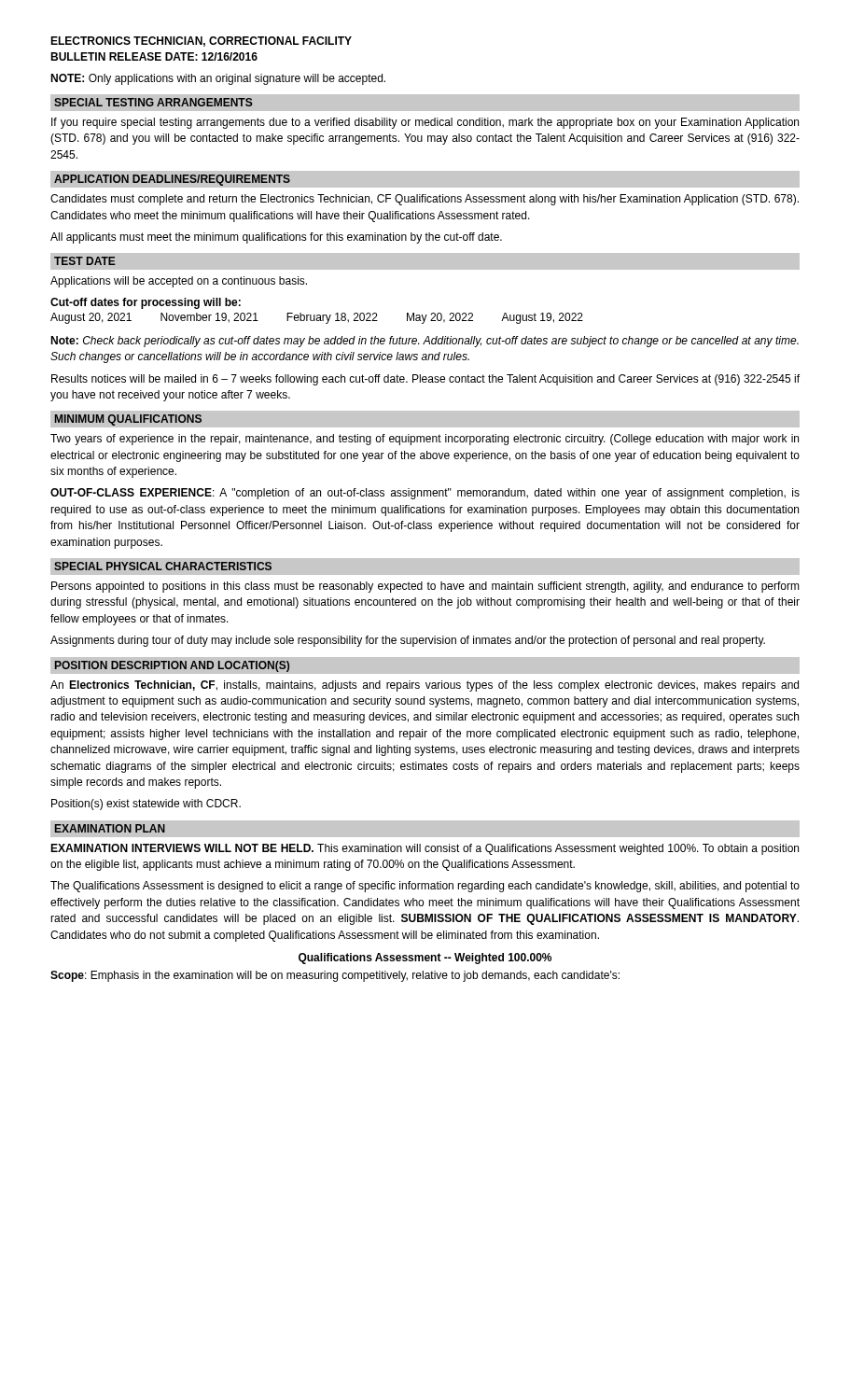This screenshot has width=850, height=1400.
Task: Navigate to the text block starting "An Electronics Technician, CF, installs, maintains,"
Action: pos(425,733)
